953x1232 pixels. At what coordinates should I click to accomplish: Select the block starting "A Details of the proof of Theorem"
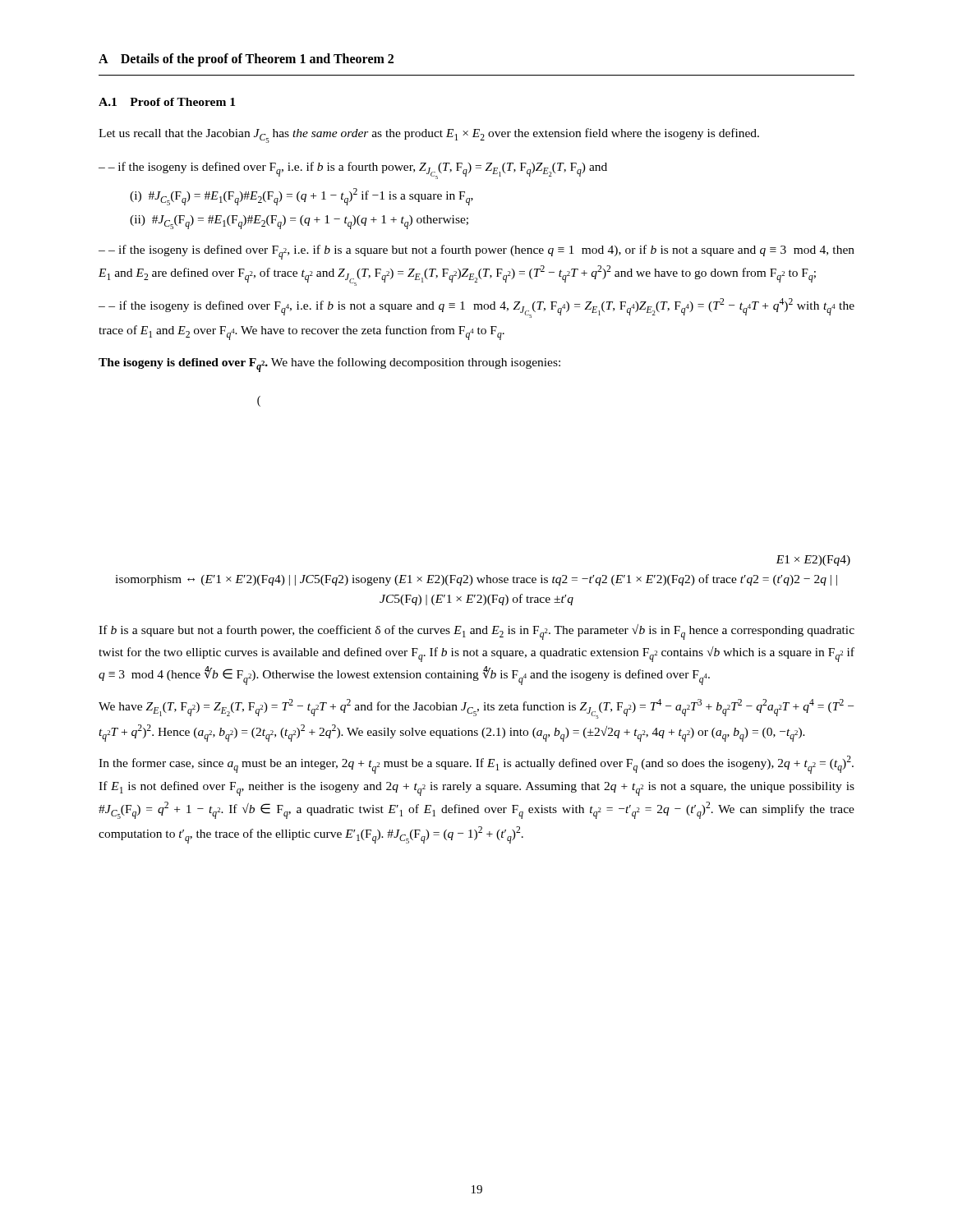click(x=246, y=59)
